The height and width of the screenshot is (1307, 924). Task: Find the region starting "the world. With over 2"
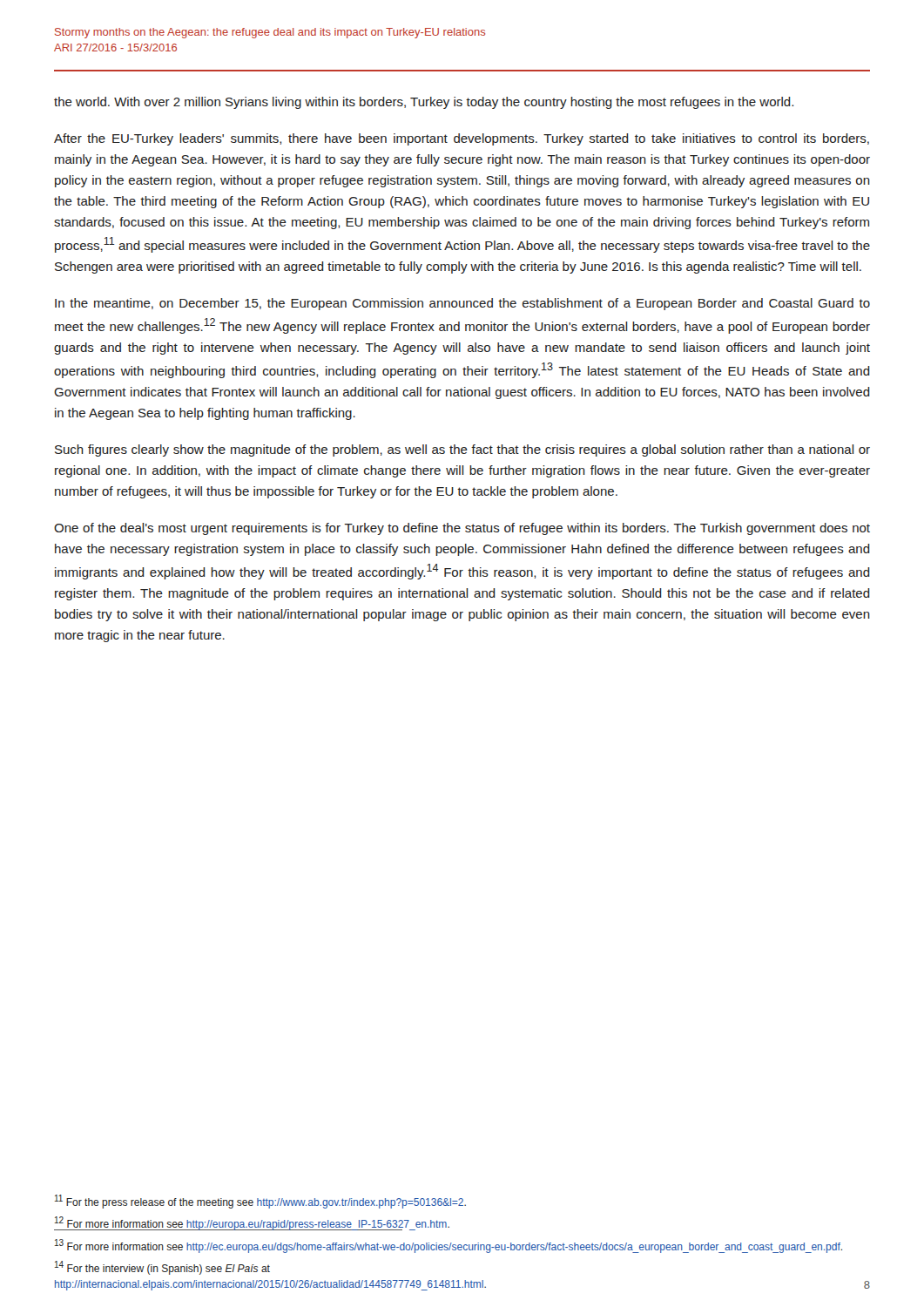pos(424,101)
